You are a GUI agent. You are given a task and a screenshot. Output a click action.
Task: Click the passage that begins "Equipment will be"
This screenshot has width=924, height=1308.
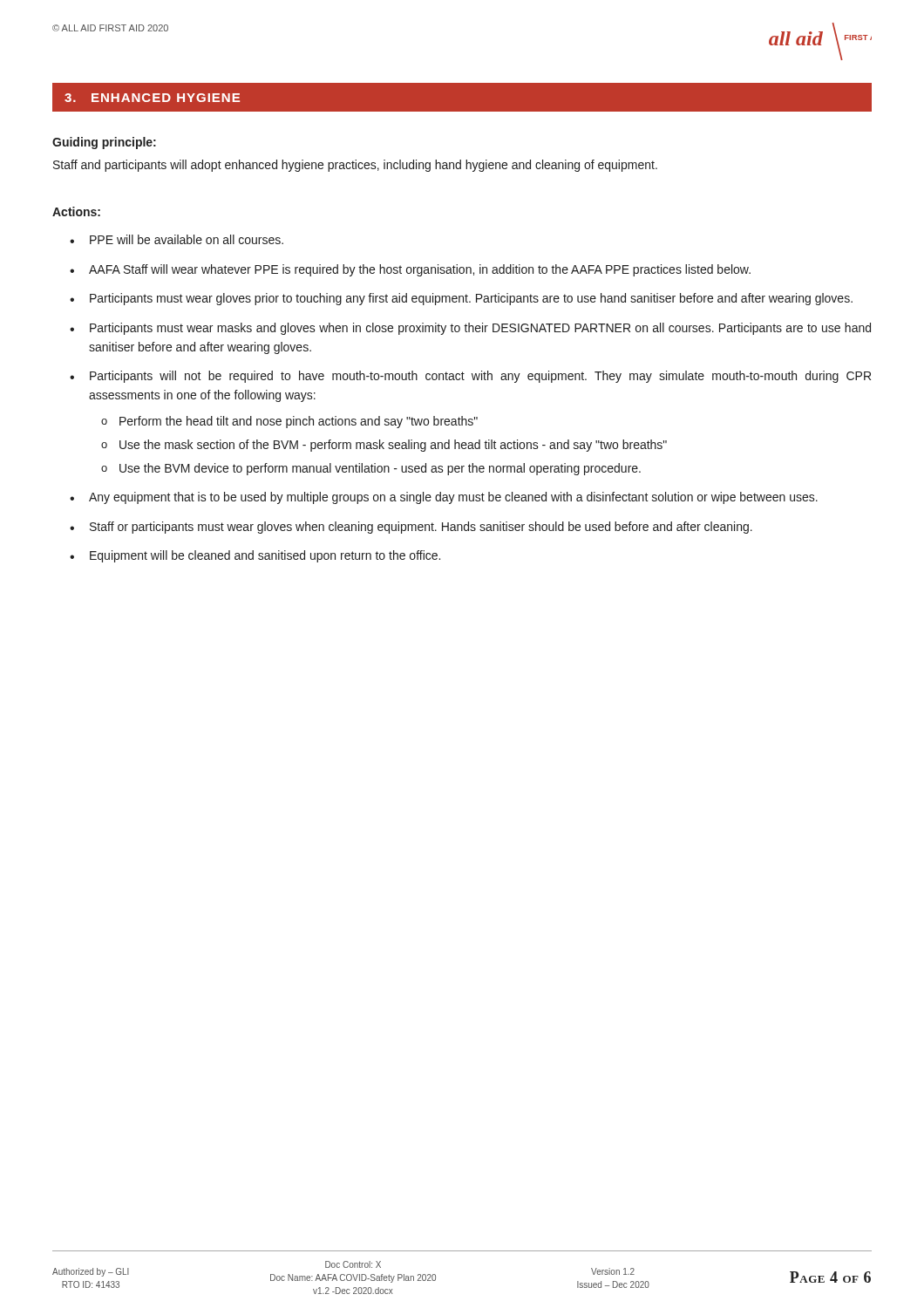pyautogui.click(x=265, y=556)
